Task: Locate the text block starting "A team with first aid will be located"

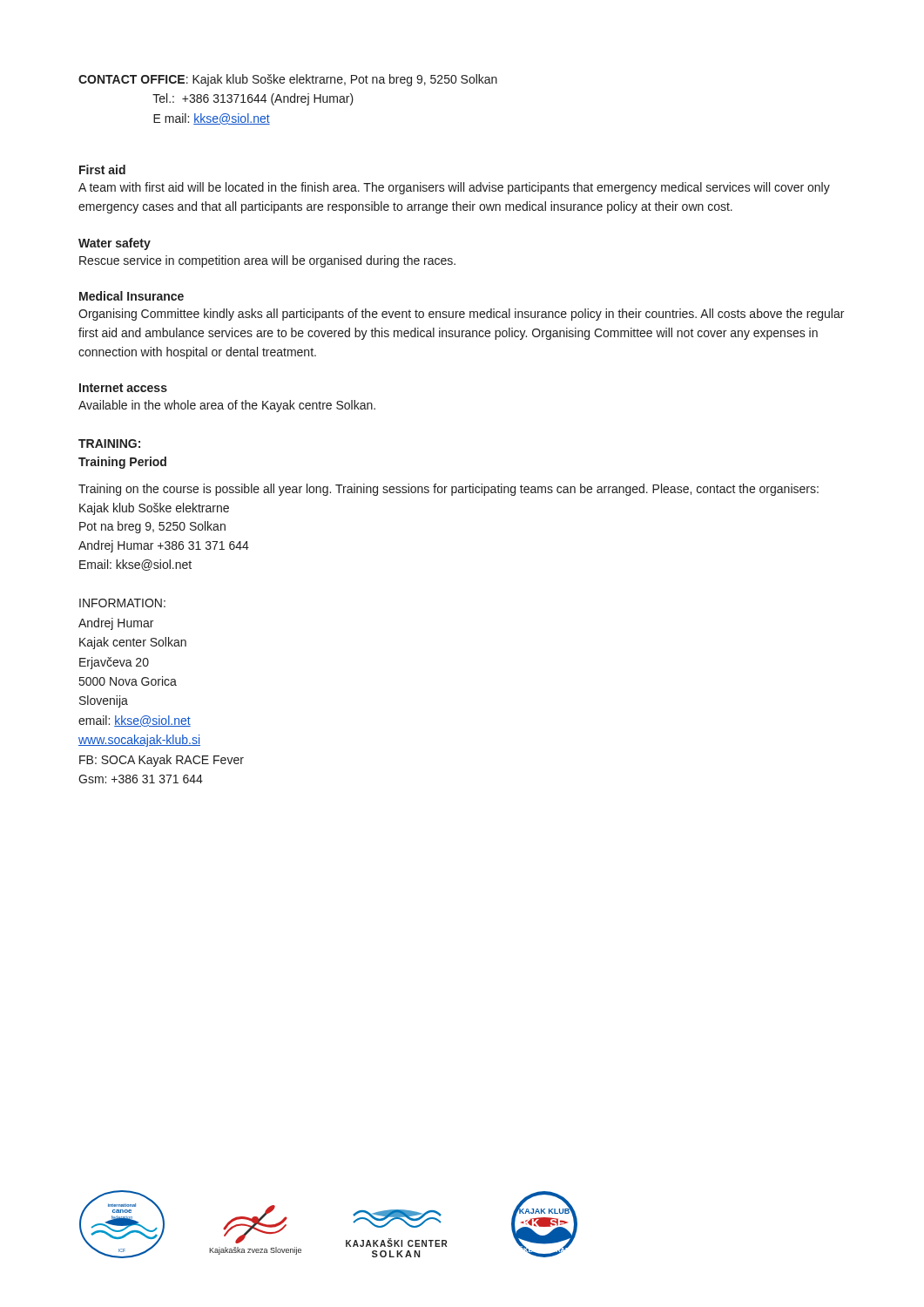Action: click(454, 197)
